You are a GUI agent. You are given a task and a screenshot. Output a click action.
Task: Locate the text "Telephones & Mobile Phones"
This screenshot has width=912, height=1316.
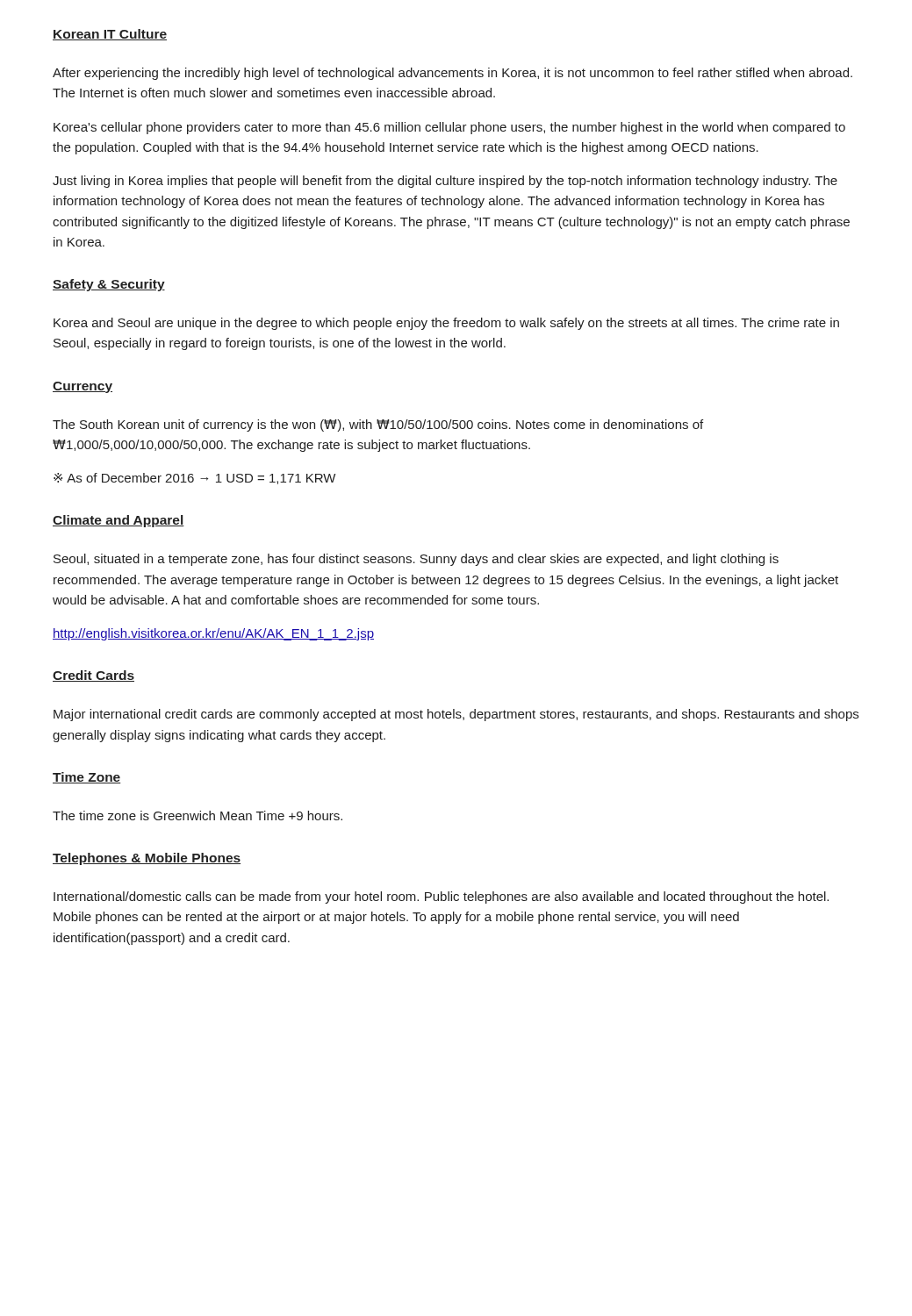click(x=147, y=858)
